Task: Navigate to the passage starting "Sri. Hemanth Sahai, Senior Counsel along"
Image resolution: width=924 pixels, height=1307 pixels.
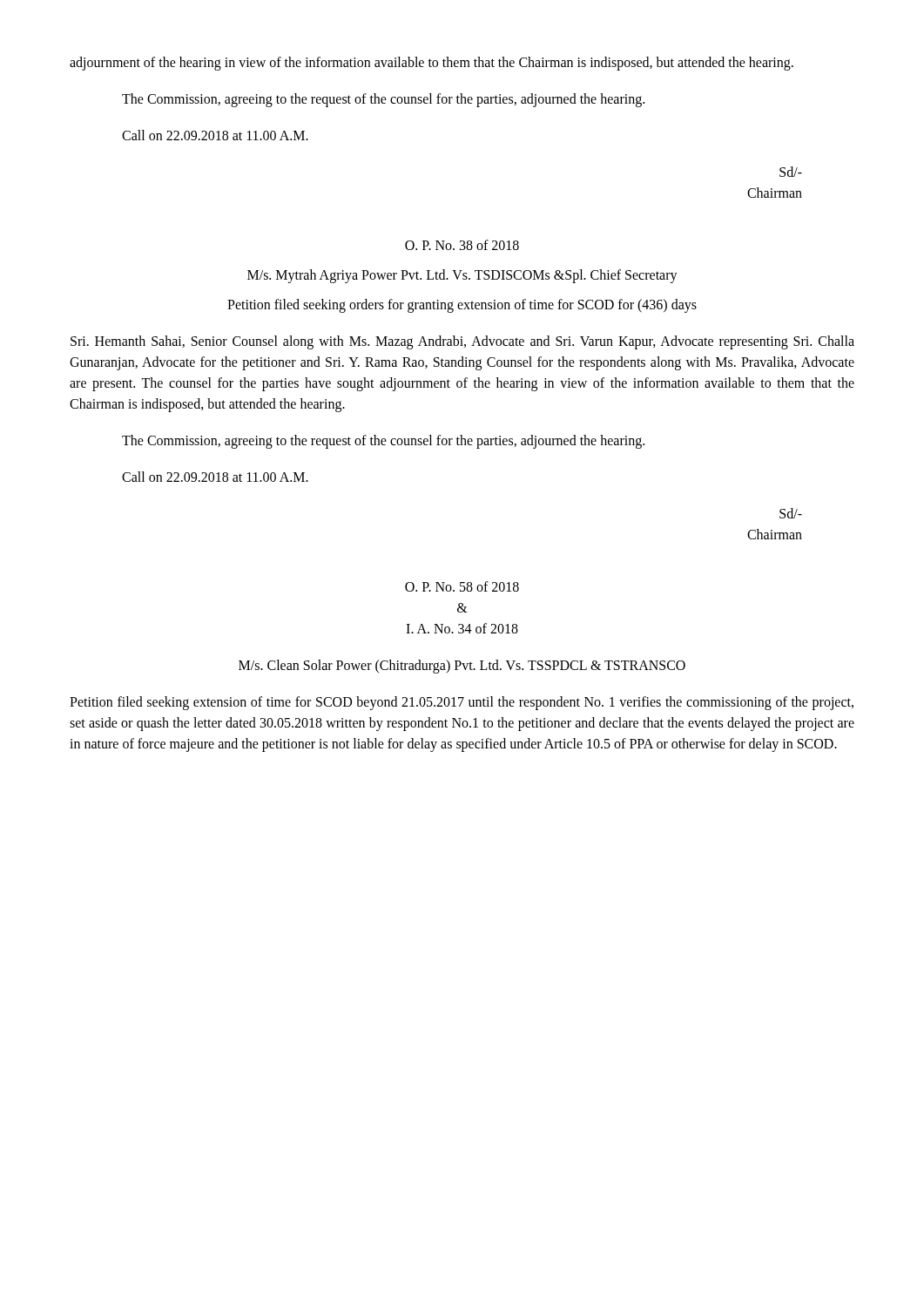Action: tap(462, 372)
